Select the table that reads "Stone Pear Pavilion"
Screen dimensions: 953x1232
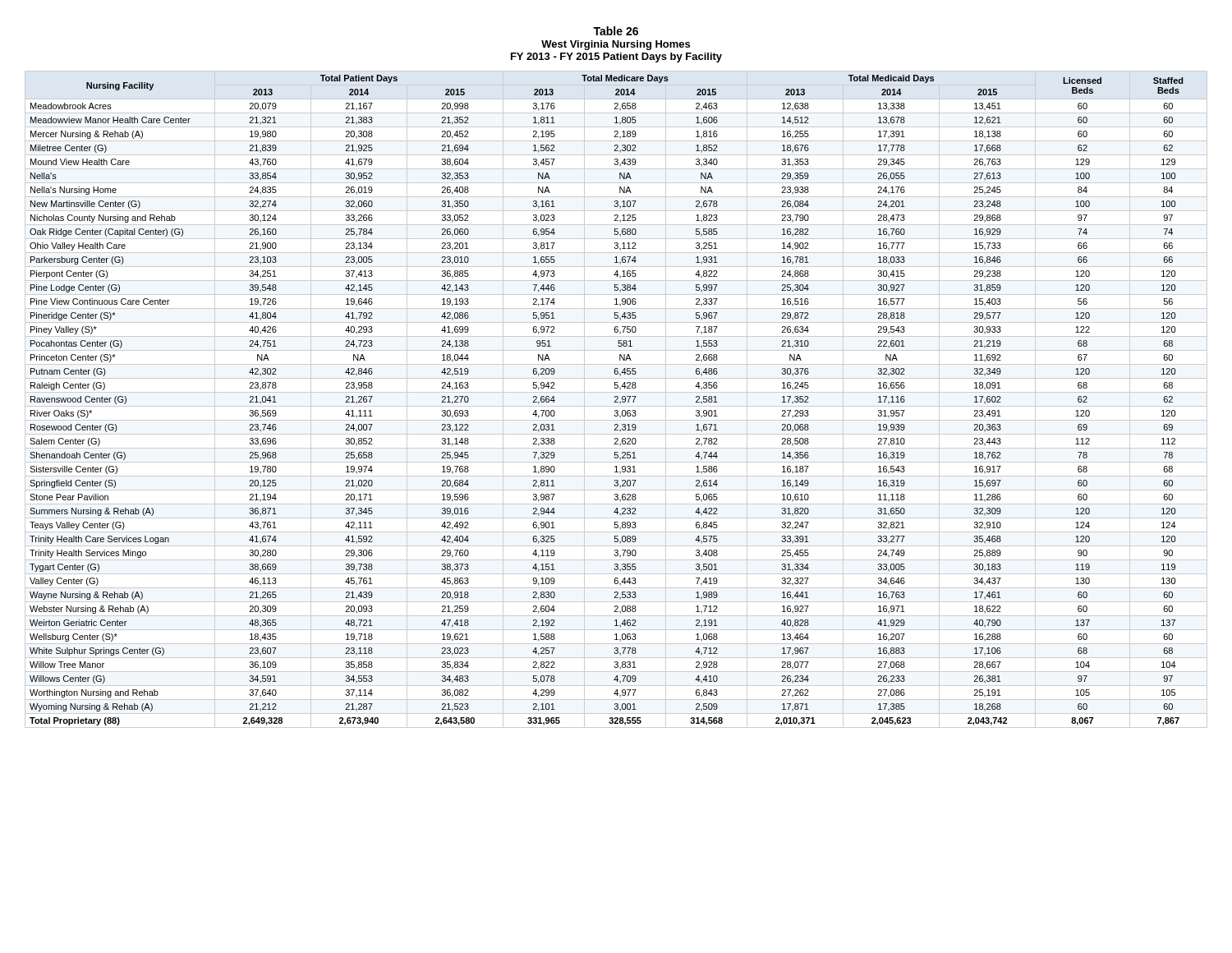coord(616,399)
